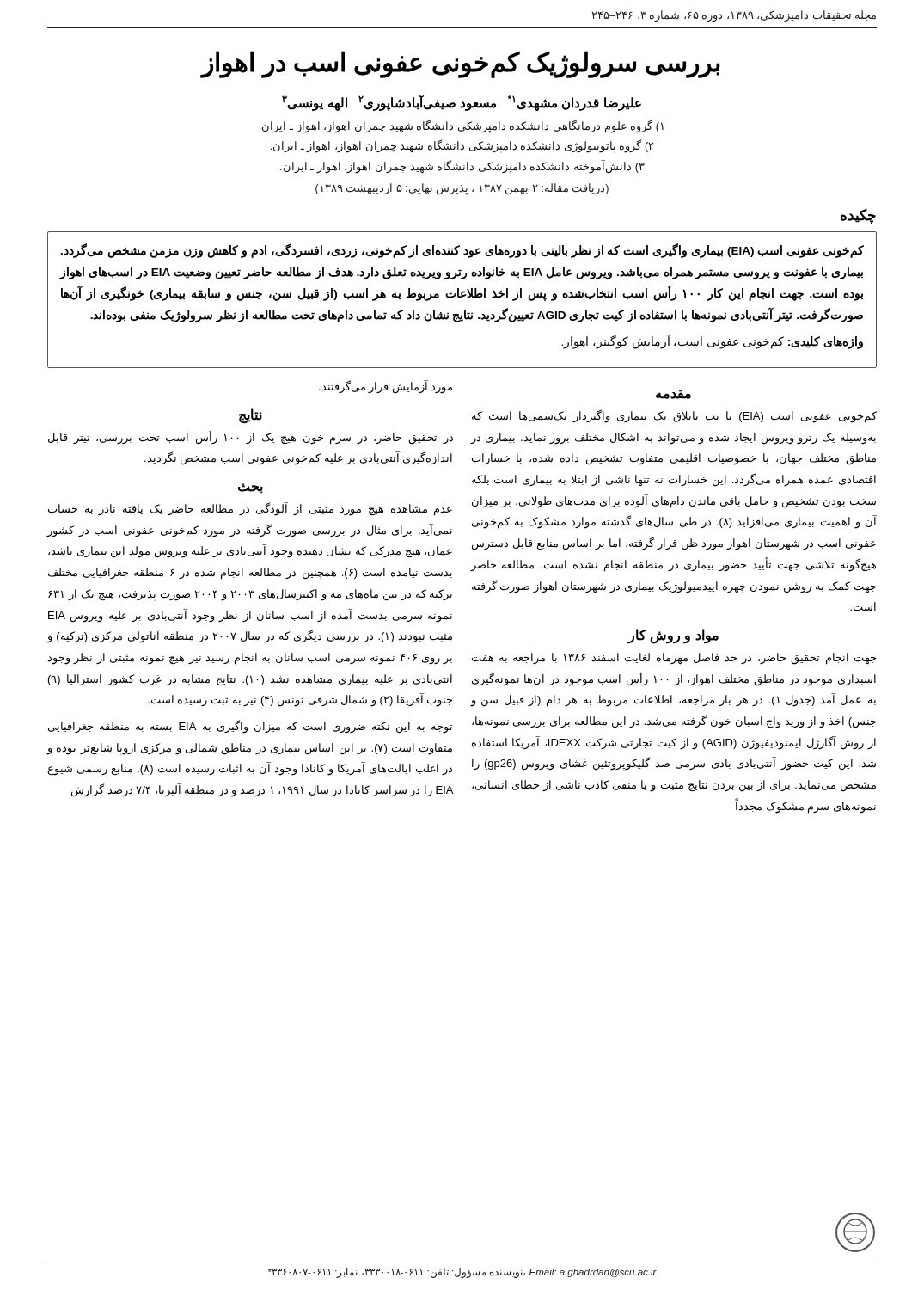Find the region starting "علیرضا قدردان مشهدی۱* مسعود"

coord(462,102)
